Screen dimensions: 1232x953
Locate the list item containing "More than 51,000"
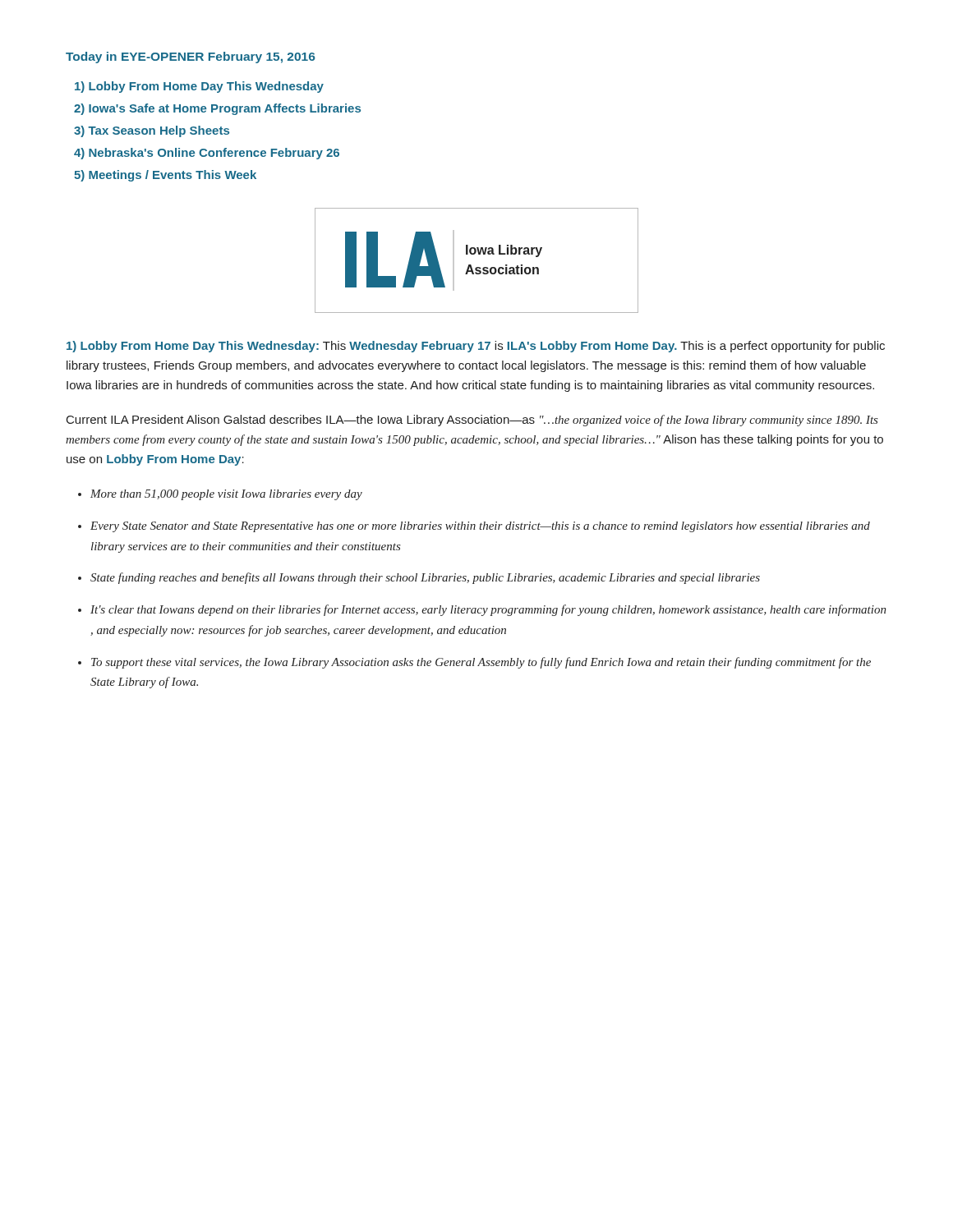click(226, 494)
